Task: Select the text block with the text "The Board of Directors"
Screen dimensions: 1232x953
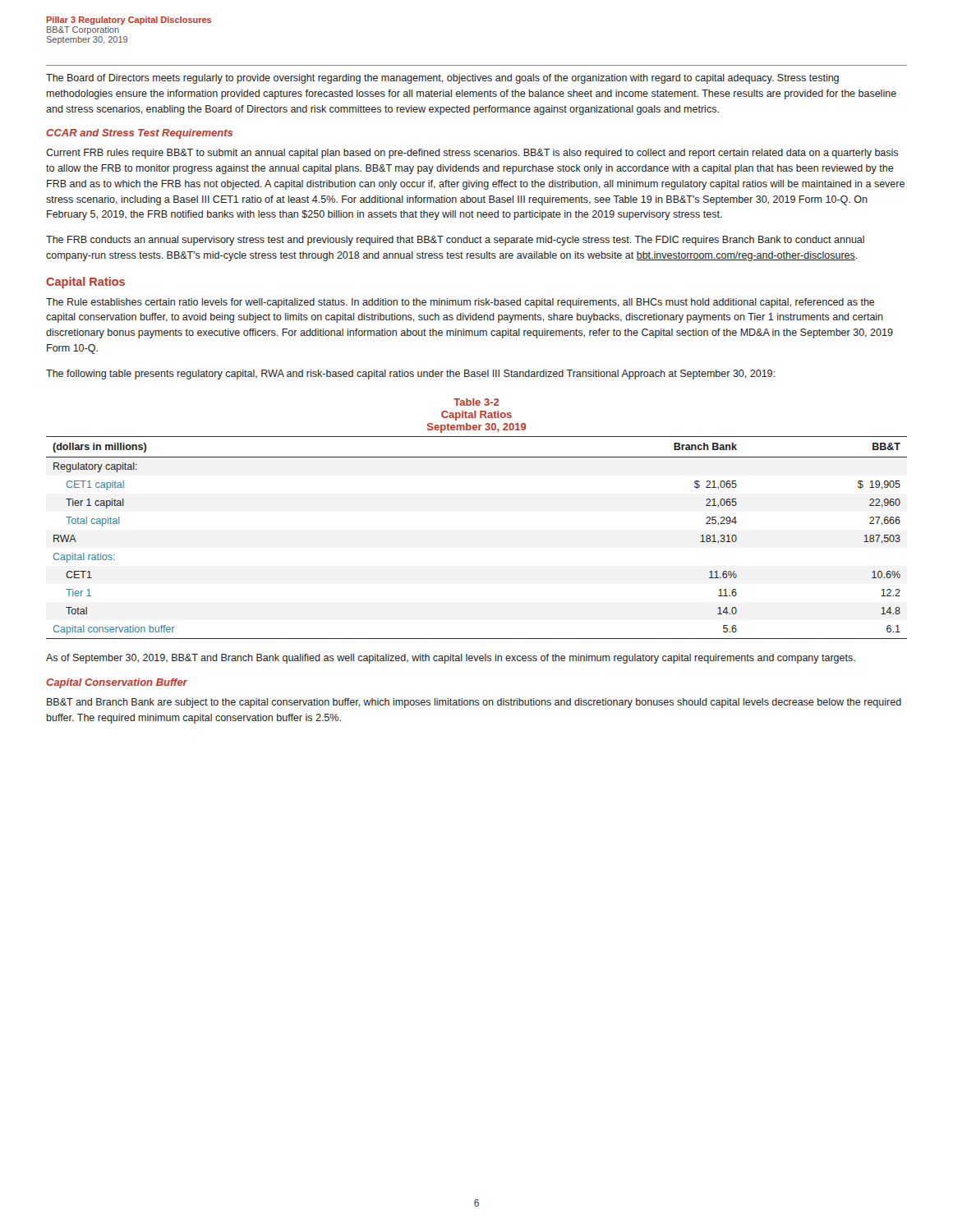Action: pyautogui.click(x=471, y=93)
